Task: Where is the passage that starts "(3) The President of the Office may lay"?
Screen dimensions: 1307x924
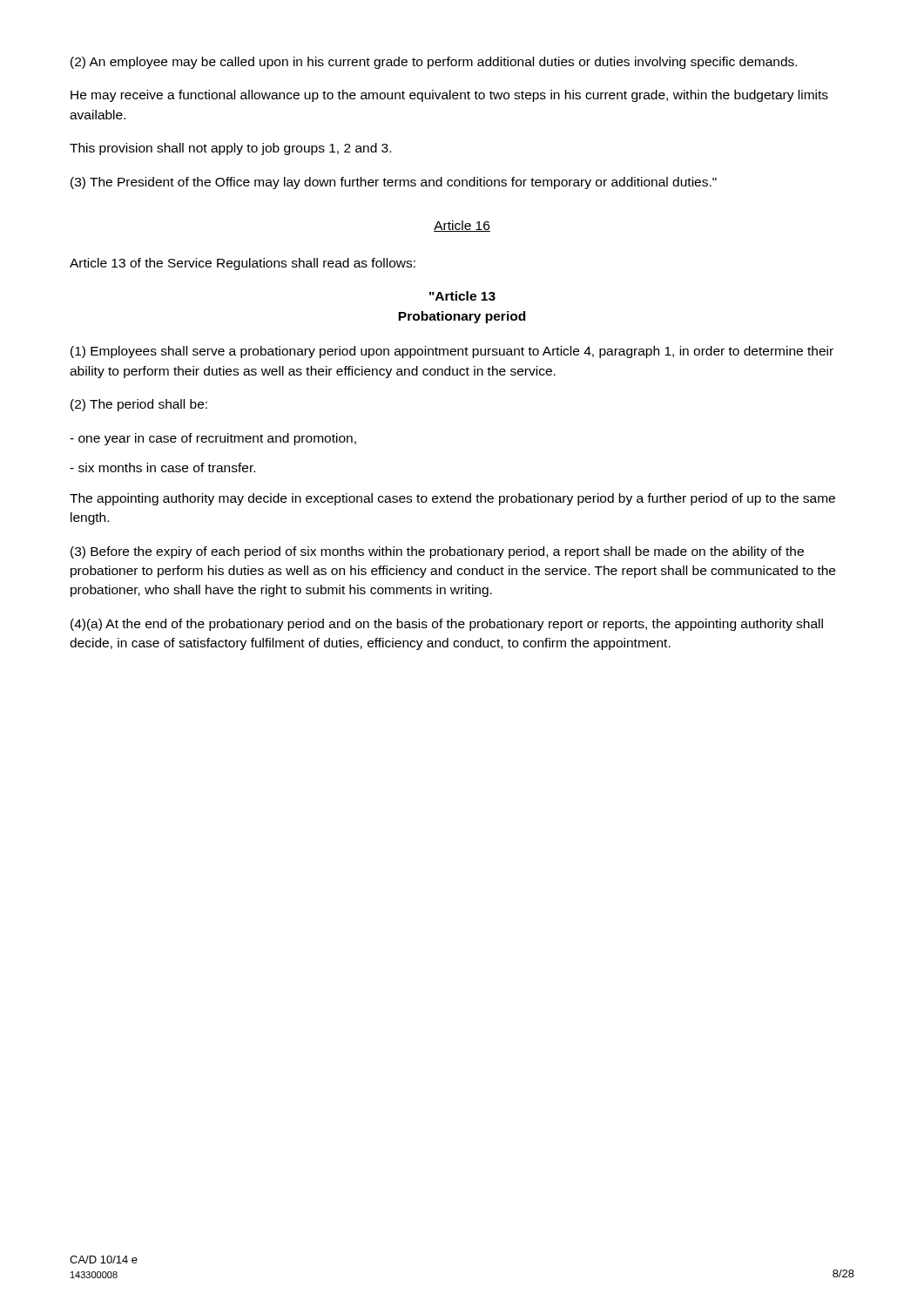Action: [393, 182]
